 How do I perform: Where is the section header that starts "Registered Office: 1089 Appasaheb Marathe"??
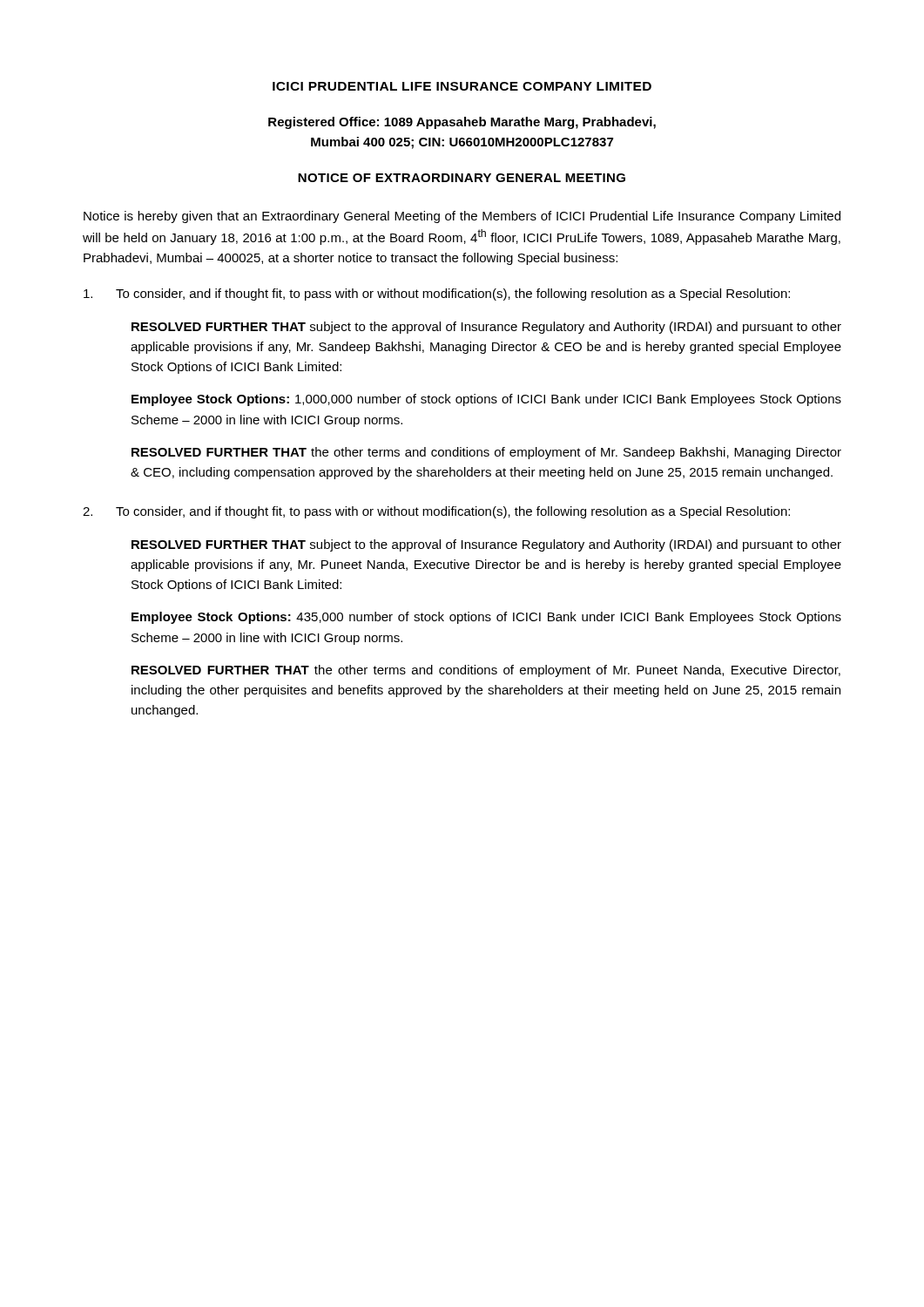[462, 132]
